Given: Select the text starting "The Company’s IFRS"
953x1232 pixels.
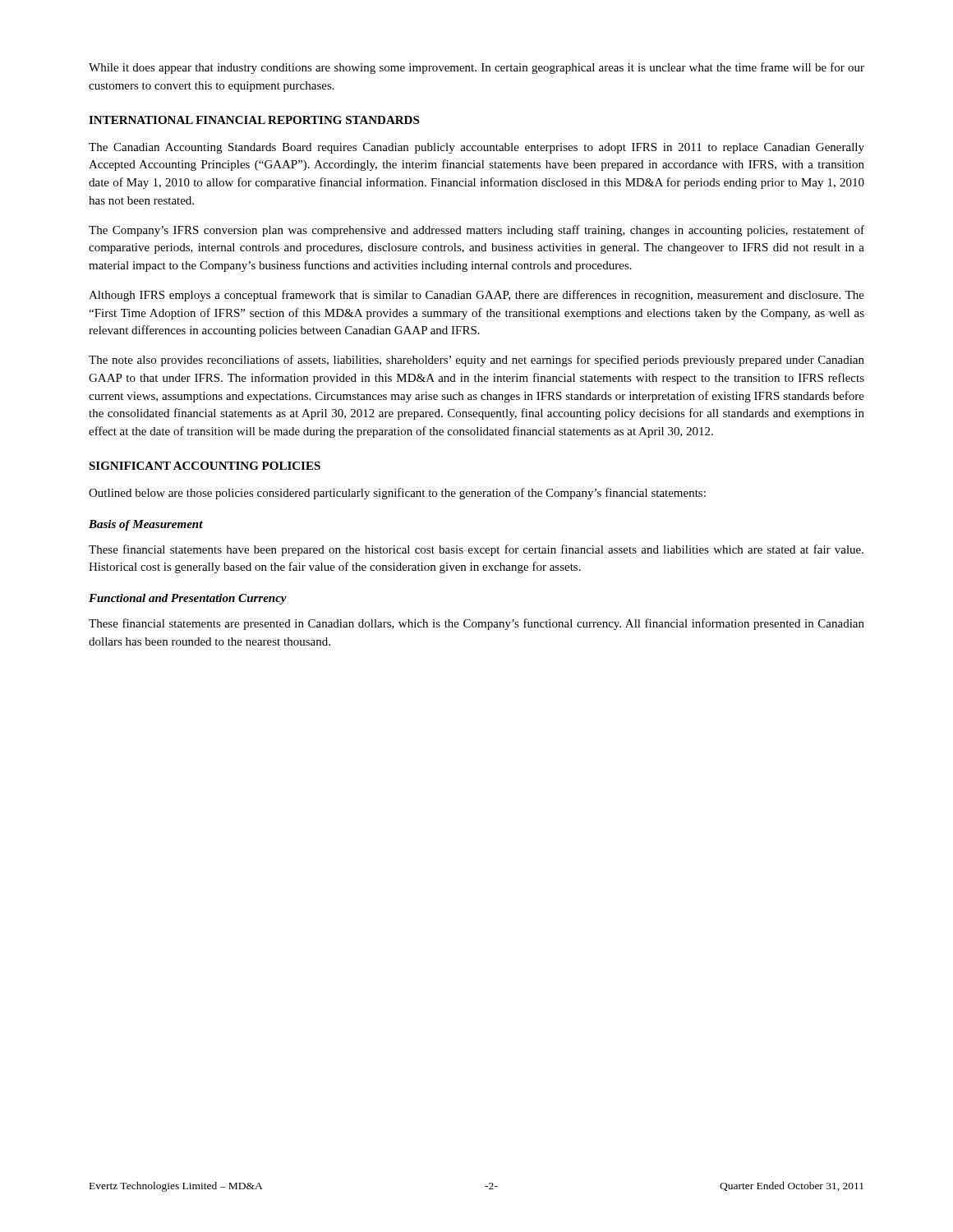Looking at the screenshot, I should tap(476, 248).
